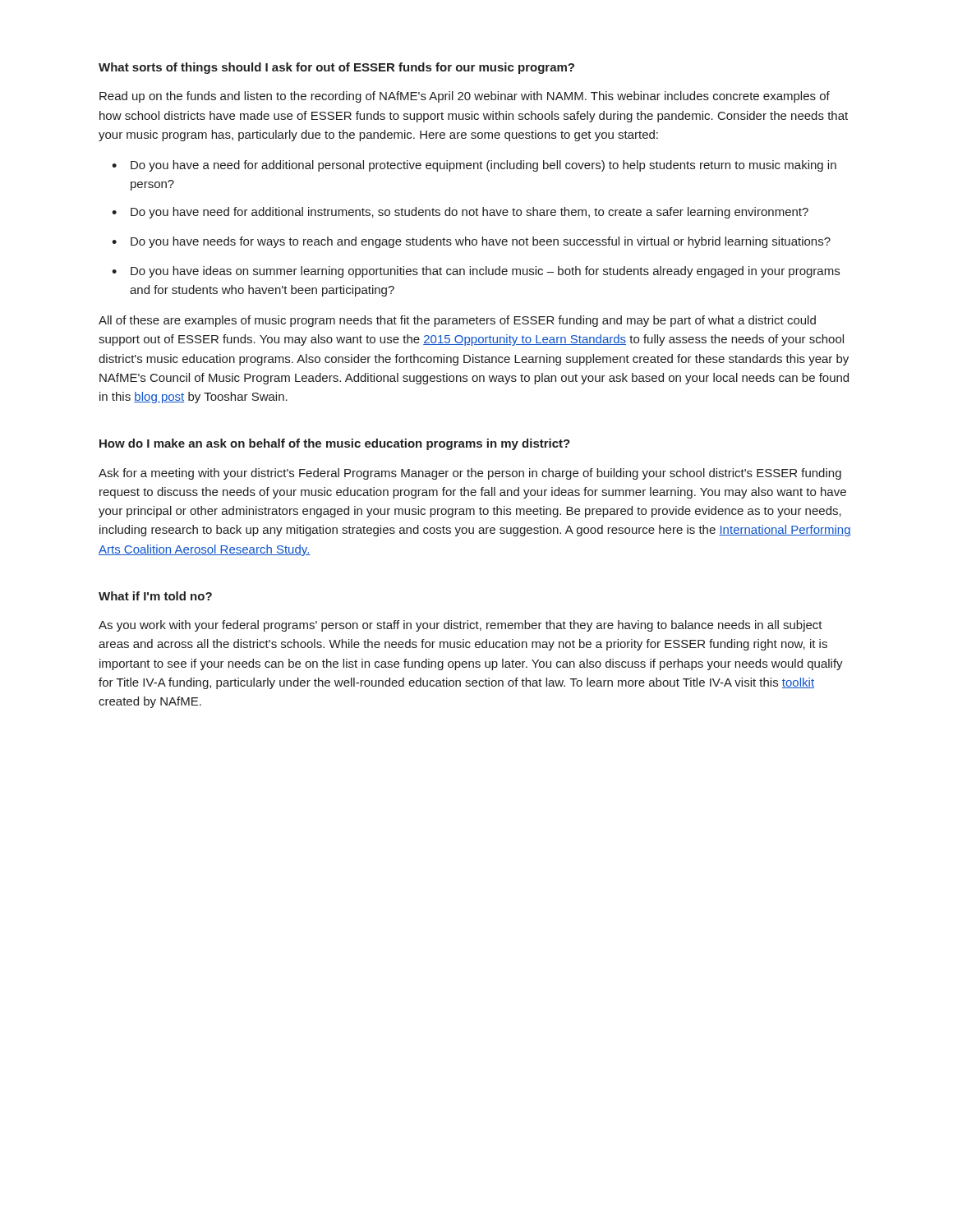Viewport: 953px width, 1232px height.
Task: Find the region starting "• Do you have ideas on"
Action: point(483,280)
